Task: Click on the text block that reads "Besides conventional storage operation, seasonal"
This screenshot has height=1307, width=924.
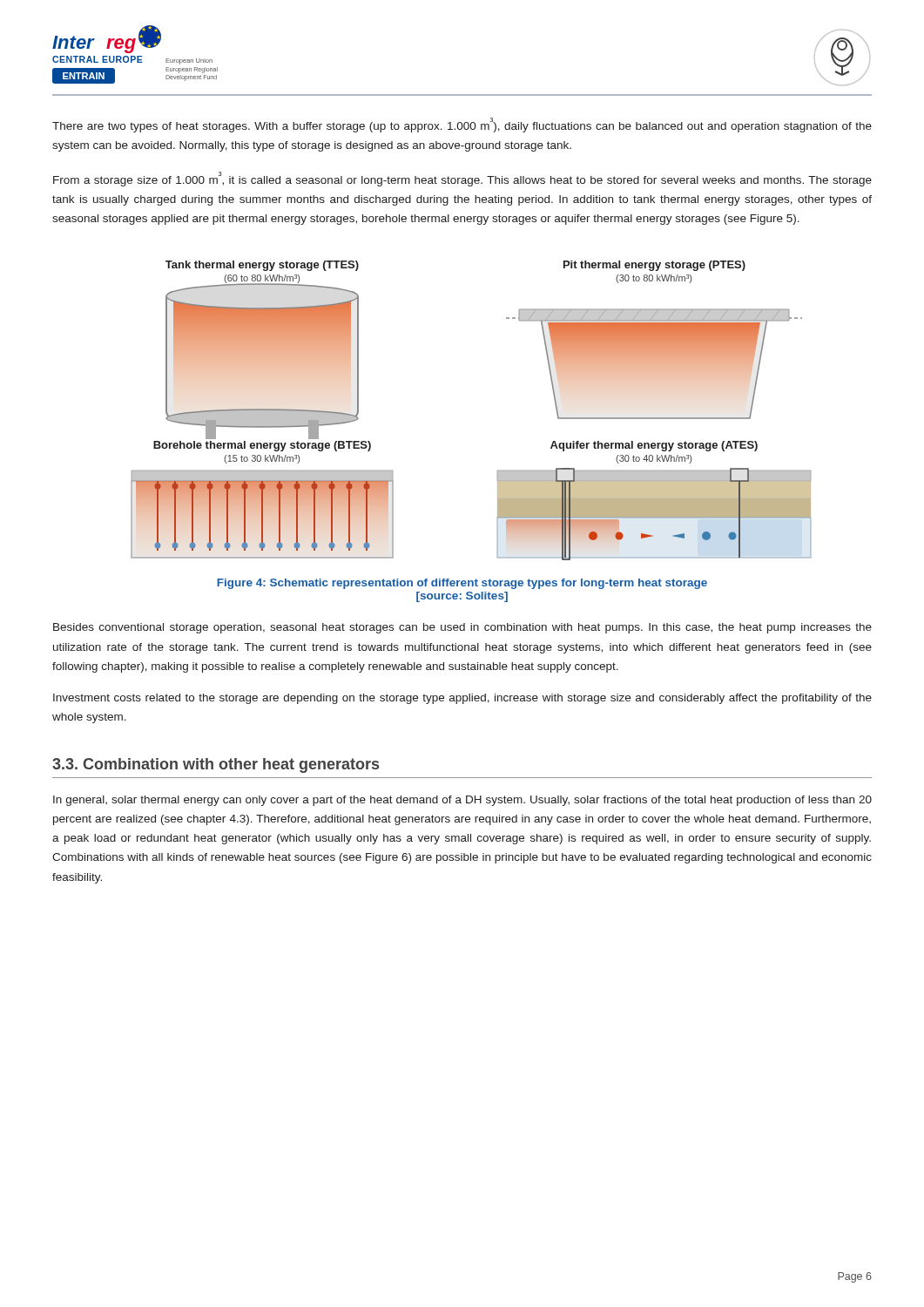Action: pyautogui.click(x=462, y=647)
